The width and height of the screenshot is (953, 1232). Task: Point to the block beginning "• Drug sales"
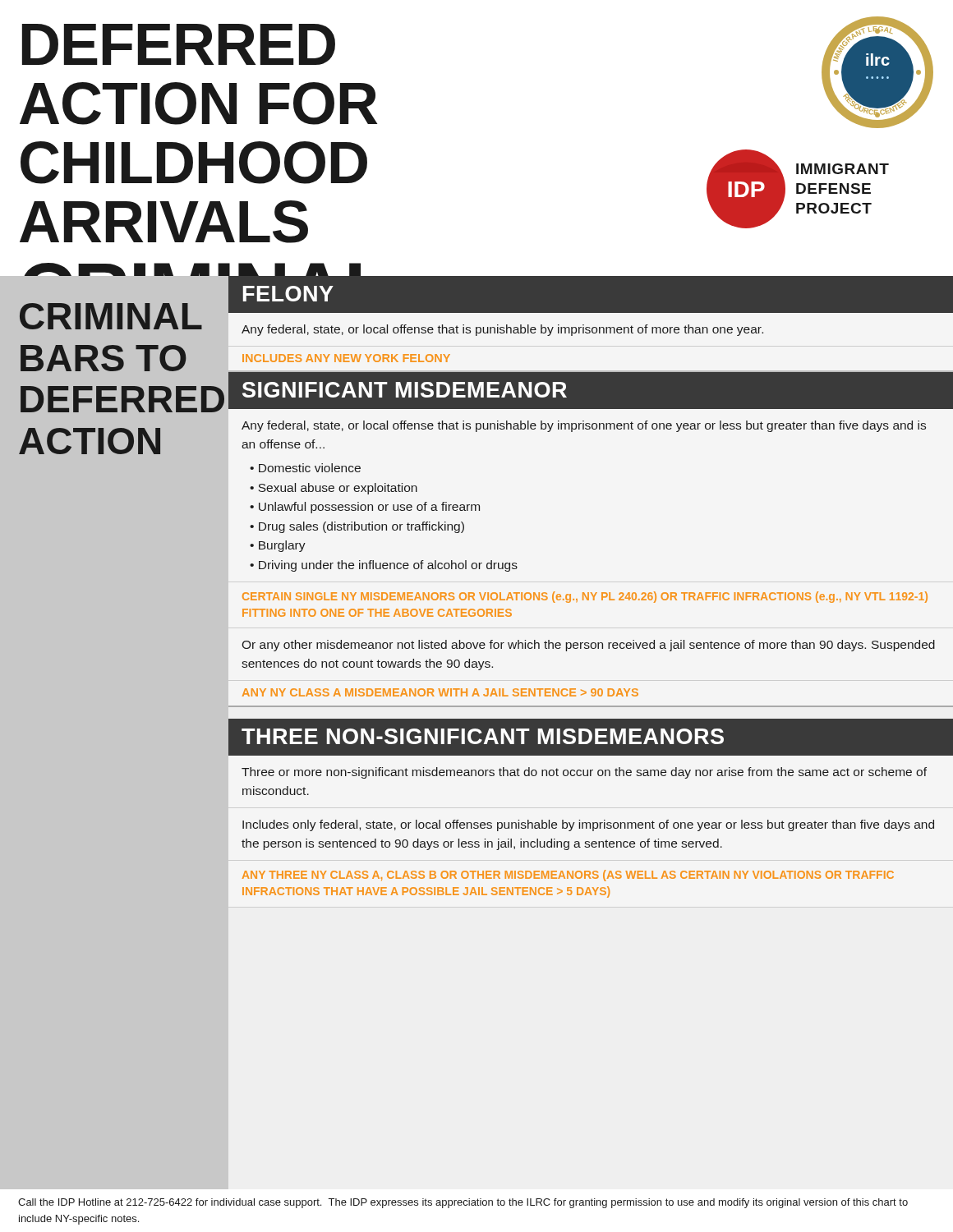pos(357,526)
